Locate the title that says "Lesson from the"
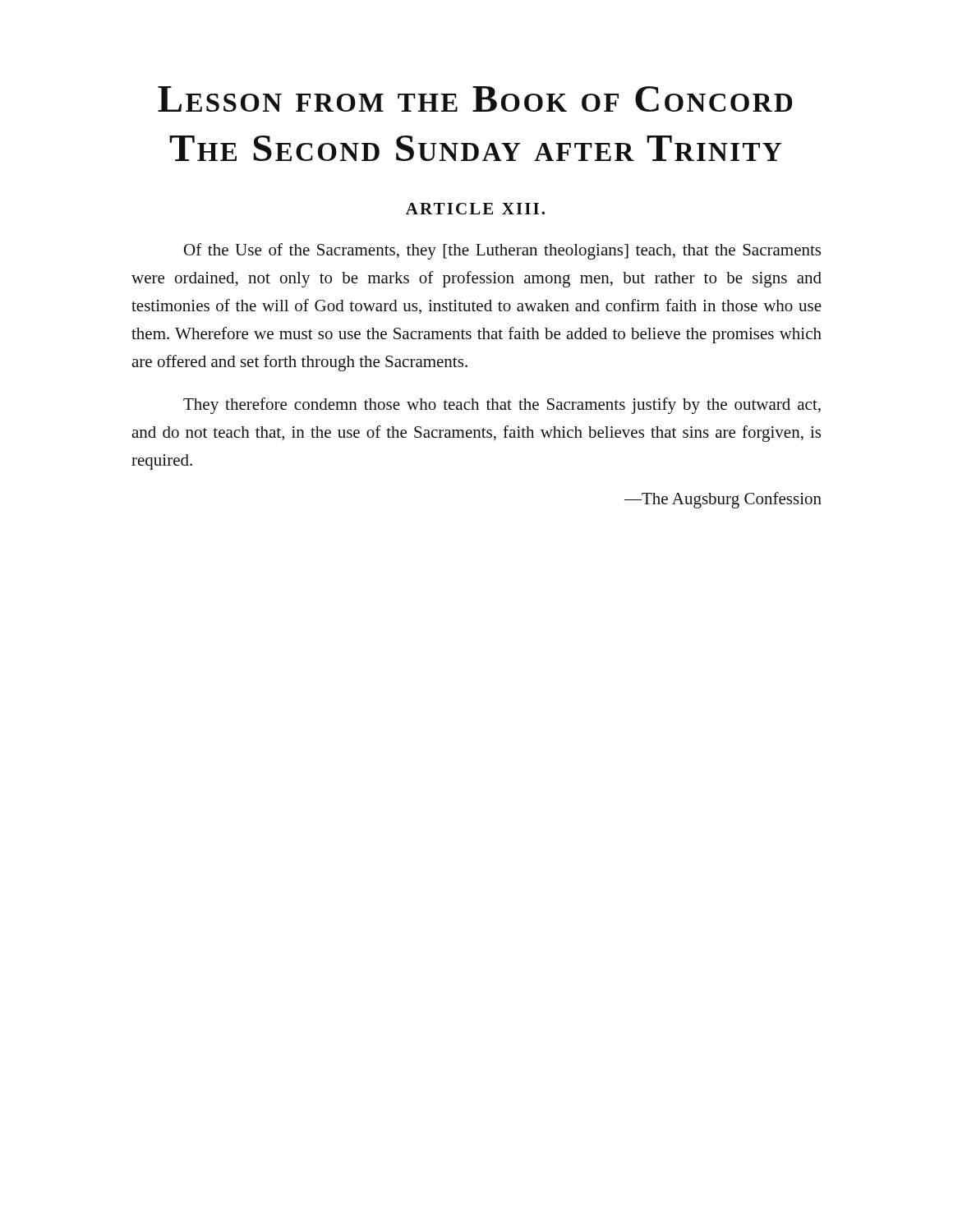This screenshot has width=953, height=1232. [x=476, y=123]
